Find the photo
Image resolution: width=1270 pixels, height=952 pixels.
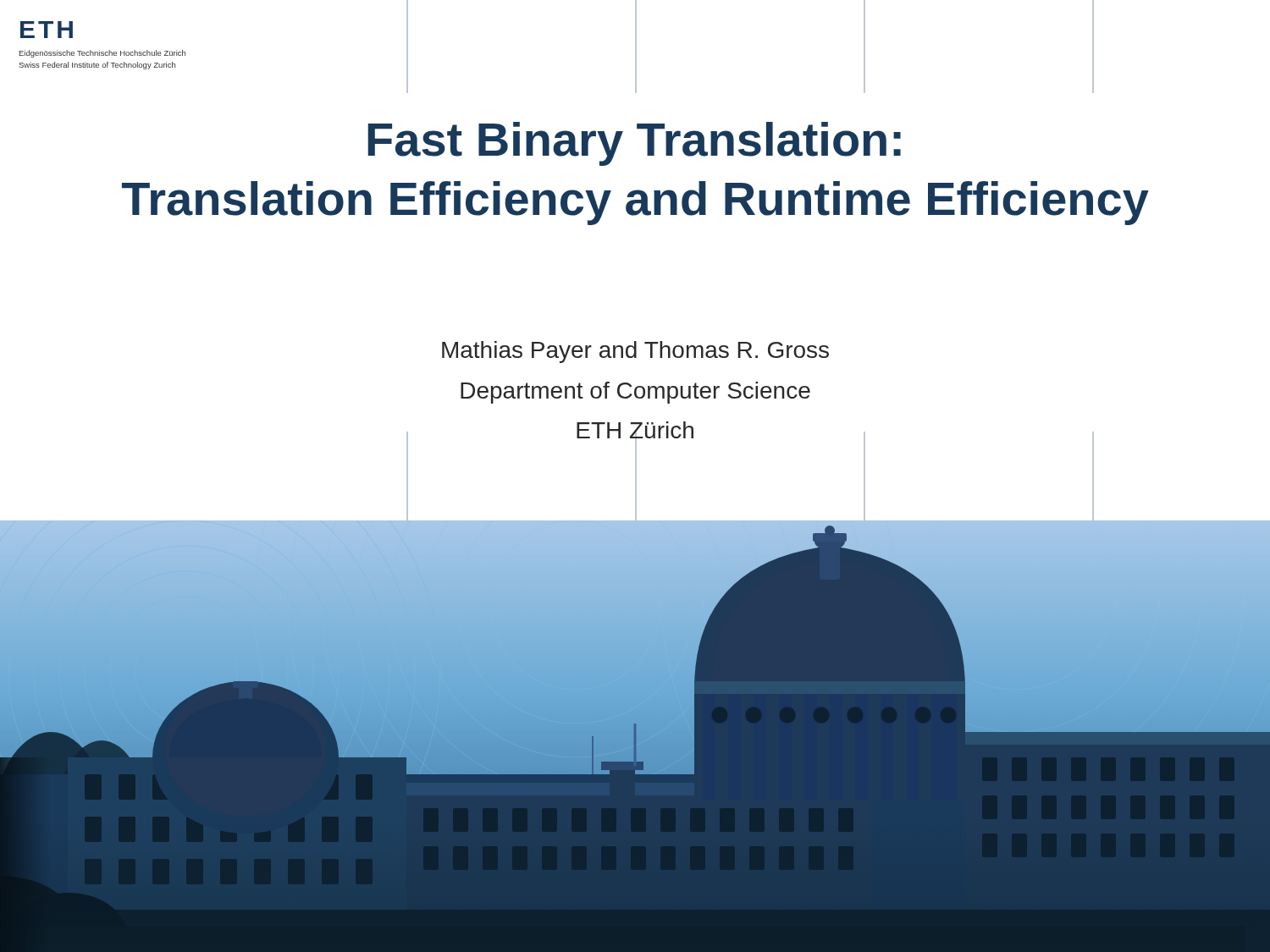click(635, 736)
